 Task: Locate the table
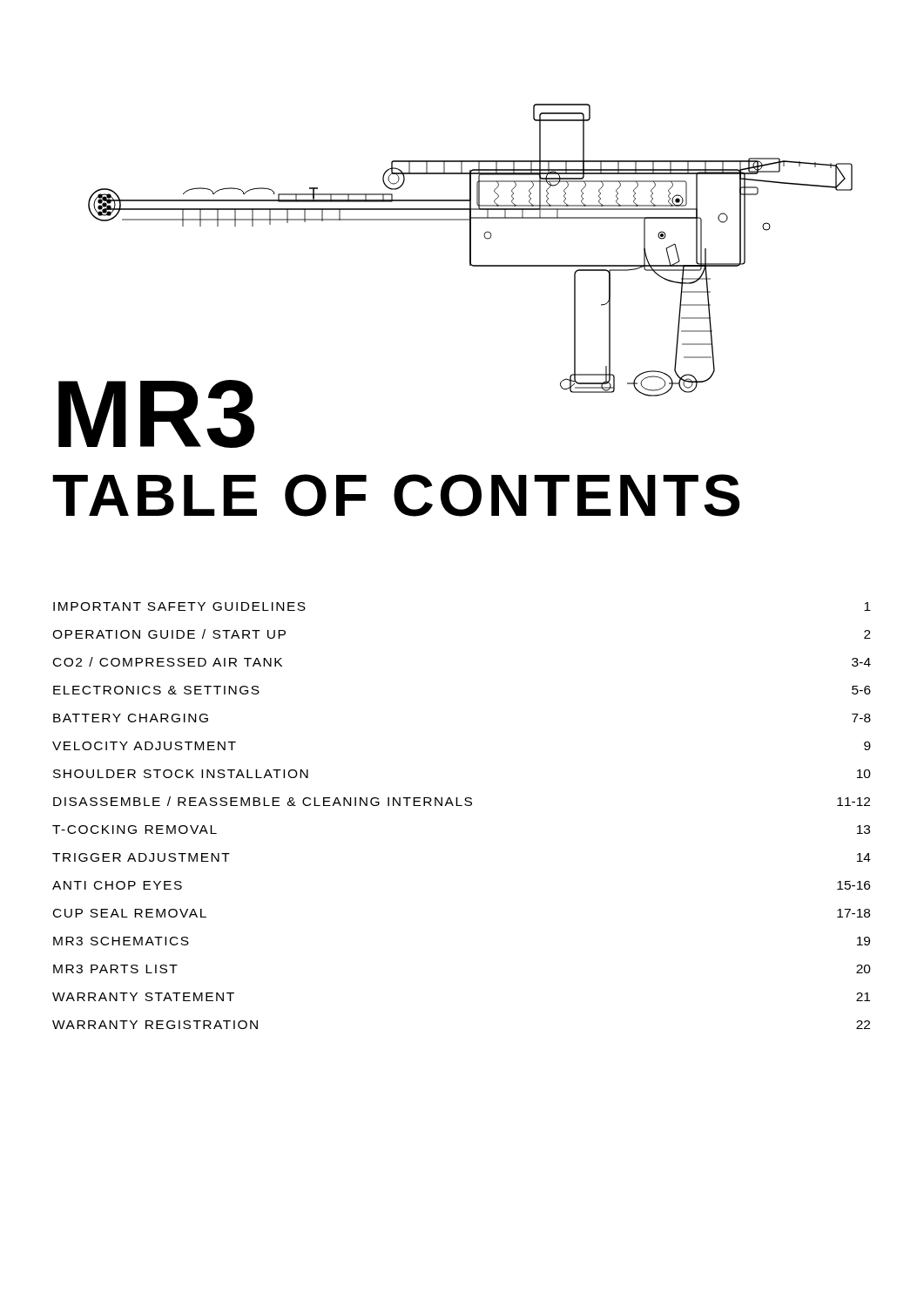tap(462, 816)
